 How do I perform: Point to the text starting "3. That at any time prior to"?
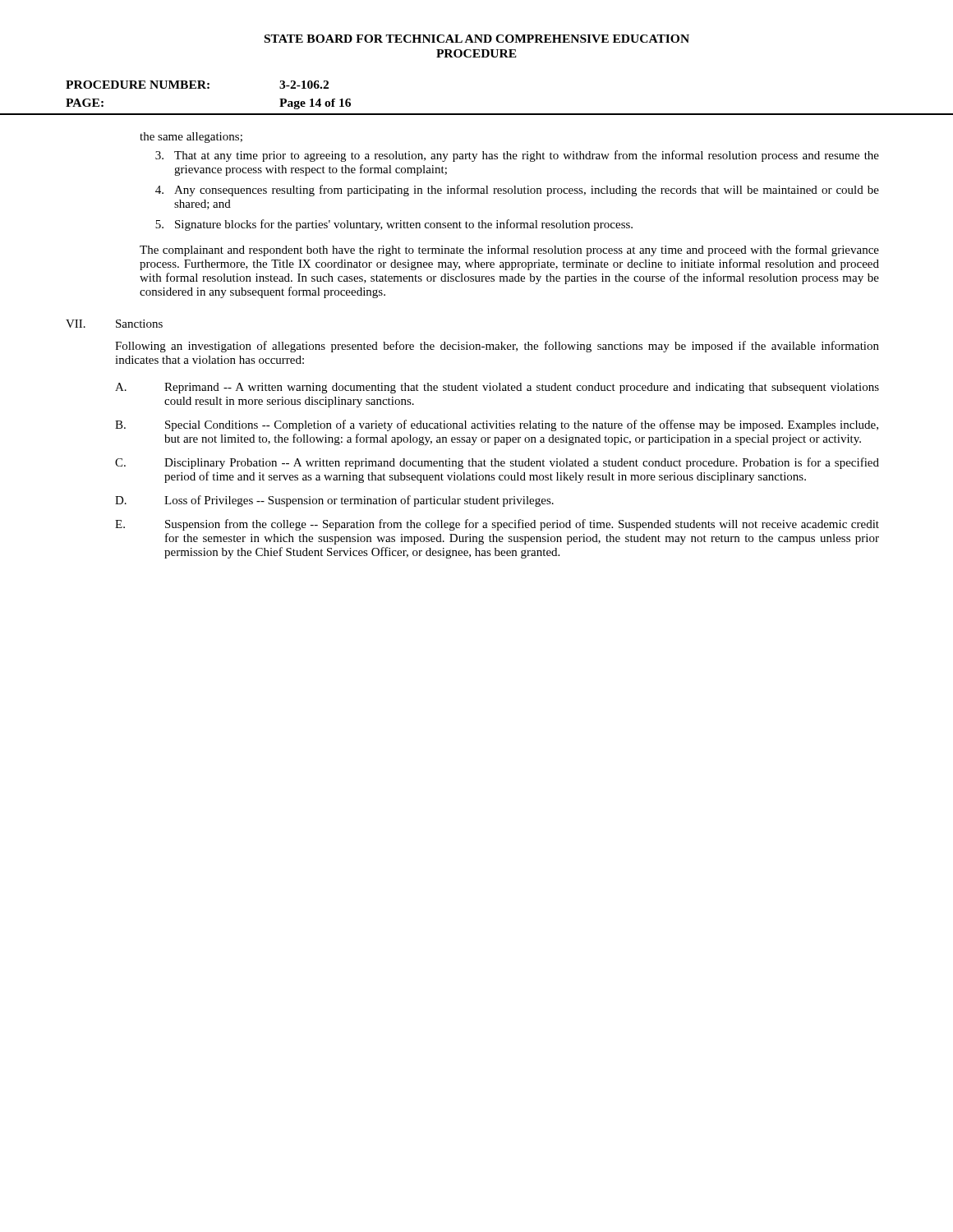(509, 163)
